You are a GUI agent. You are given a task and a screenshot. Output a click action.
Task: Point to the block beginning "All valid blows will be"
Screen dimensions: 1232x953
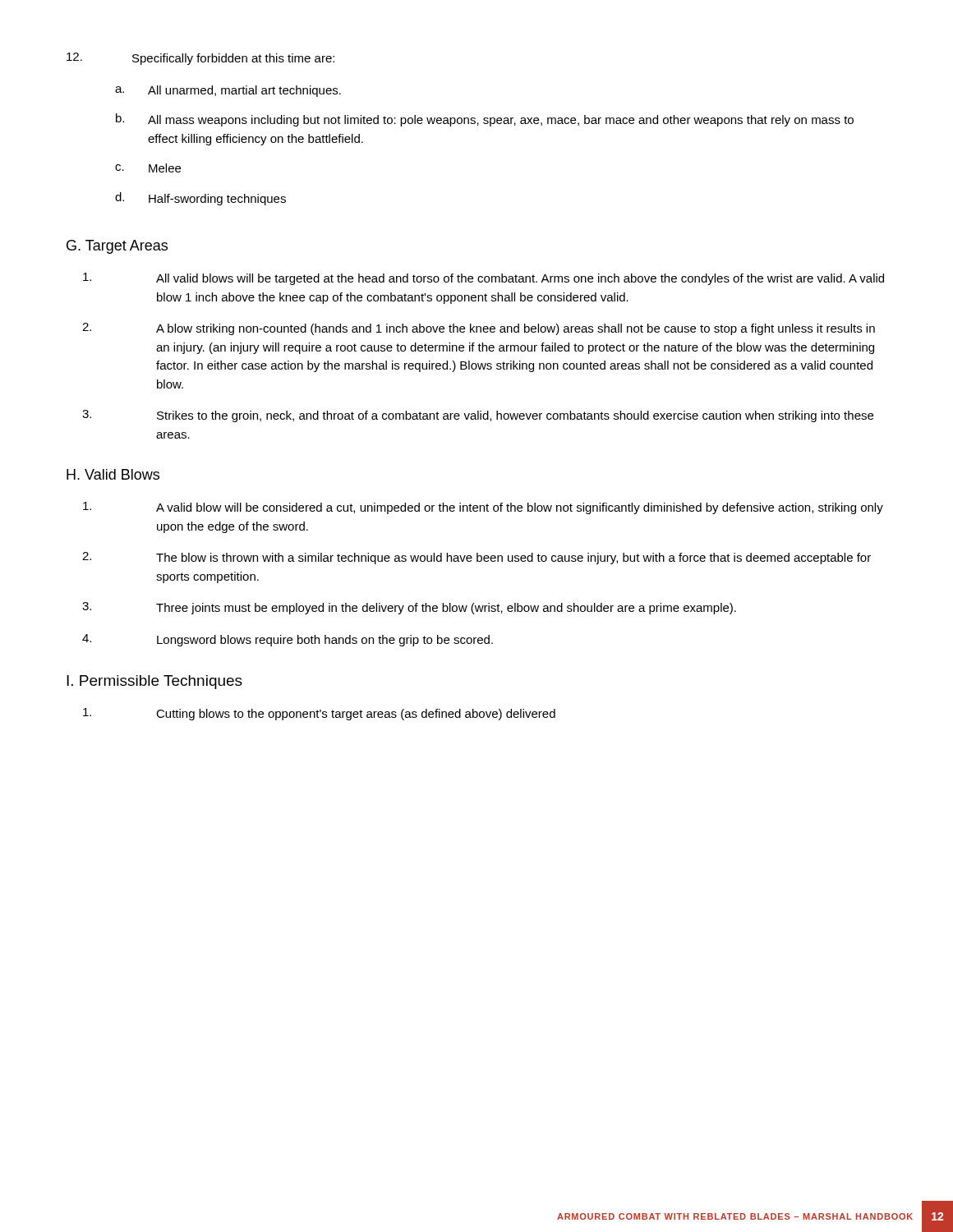[476, 288]
